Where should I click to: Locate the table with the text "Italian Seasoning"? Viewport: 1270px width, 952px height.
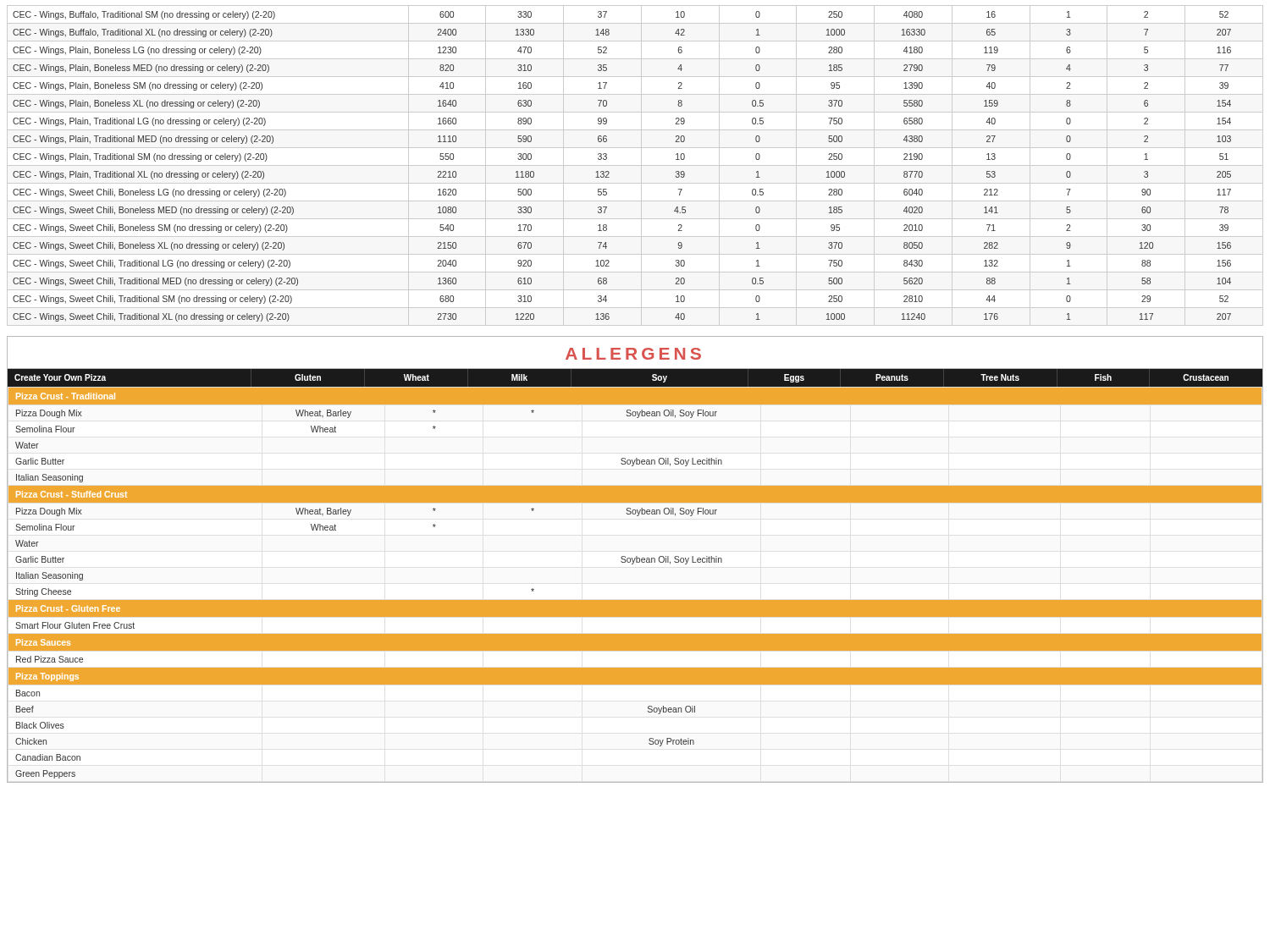click(x=635, y=584)
